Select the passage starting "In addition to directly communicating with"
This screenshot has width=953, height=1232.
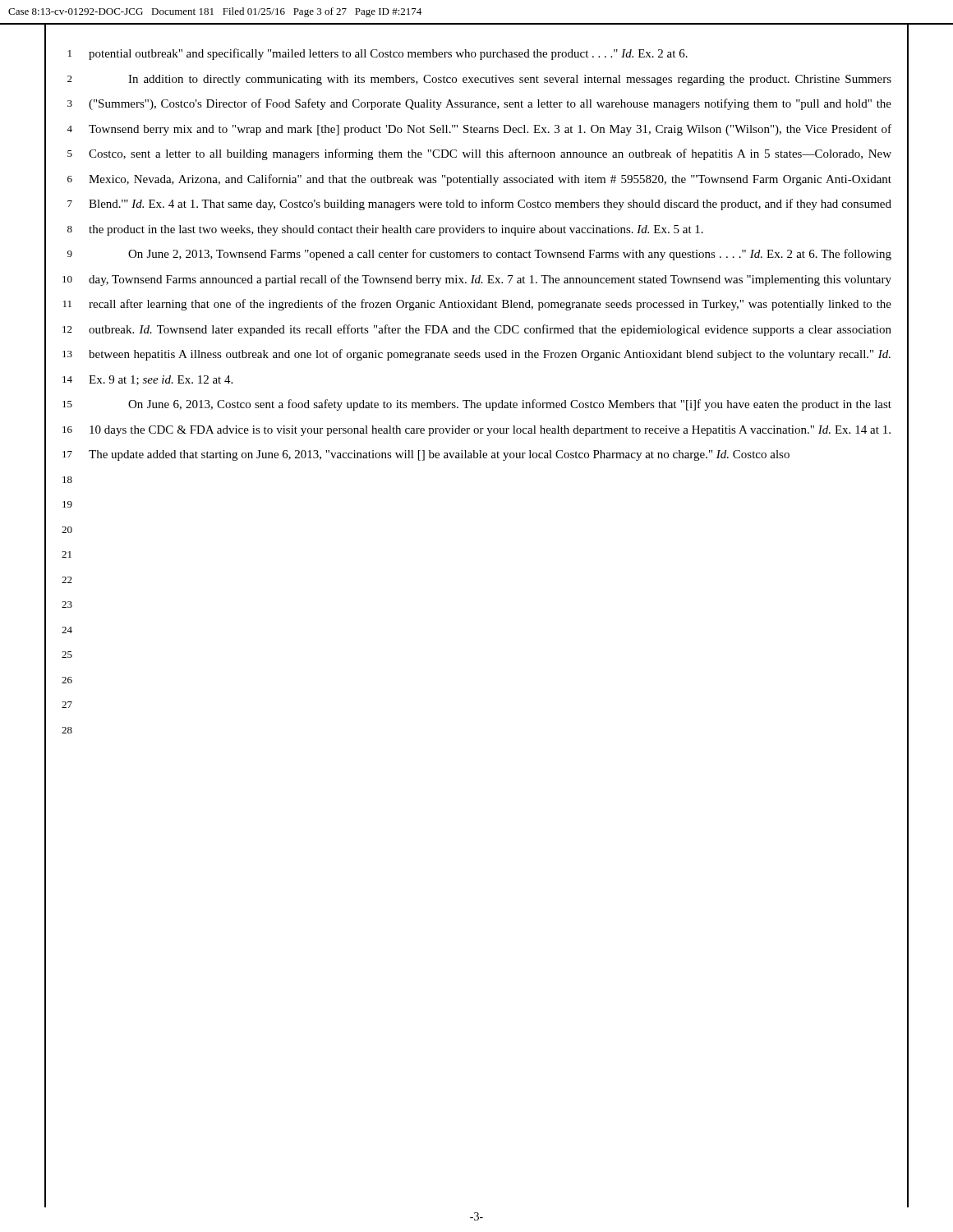pyautogui.click(x=490, y=154)
